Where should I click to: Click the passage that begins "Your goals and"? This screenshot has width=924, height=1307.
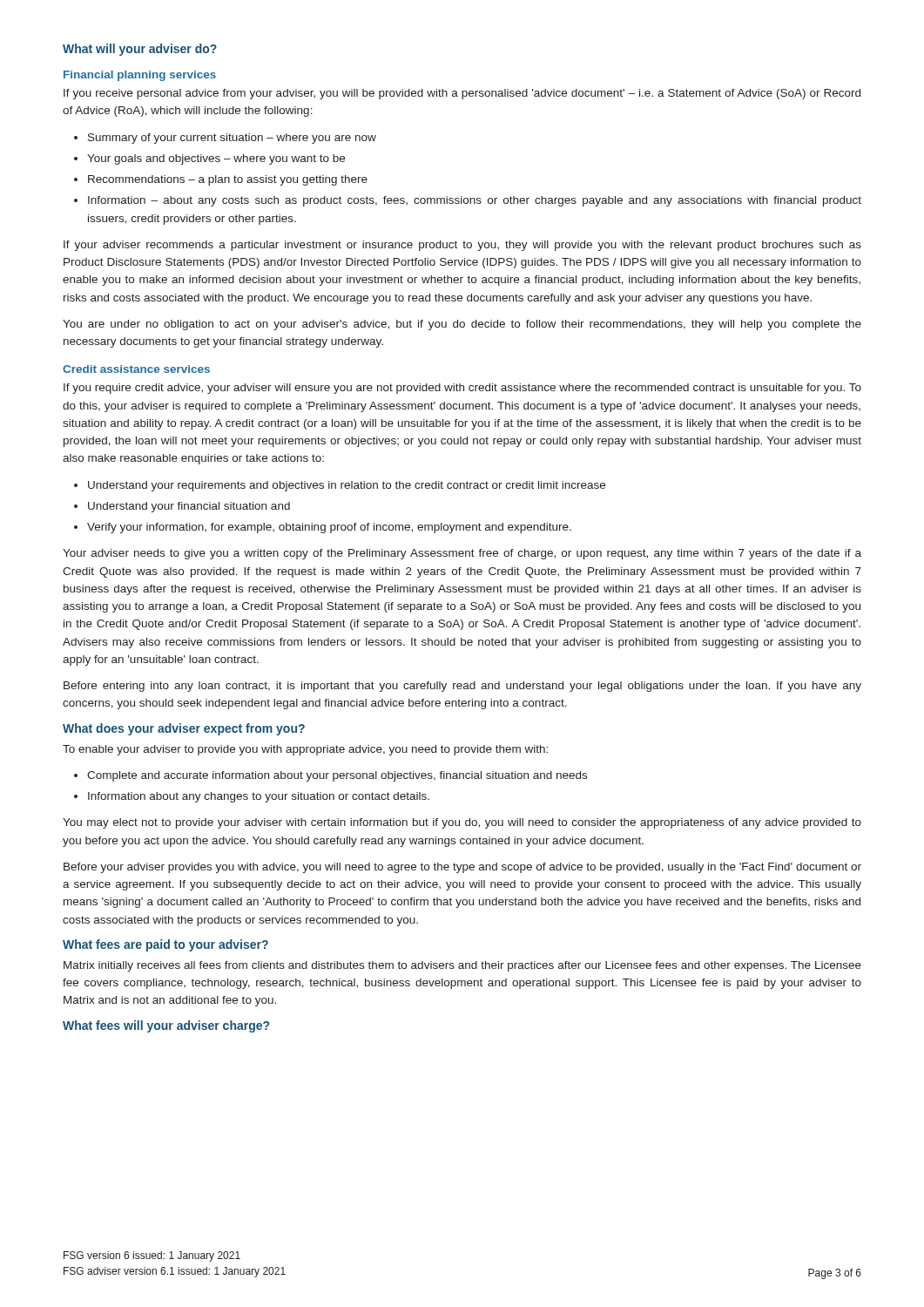(209, 159)
